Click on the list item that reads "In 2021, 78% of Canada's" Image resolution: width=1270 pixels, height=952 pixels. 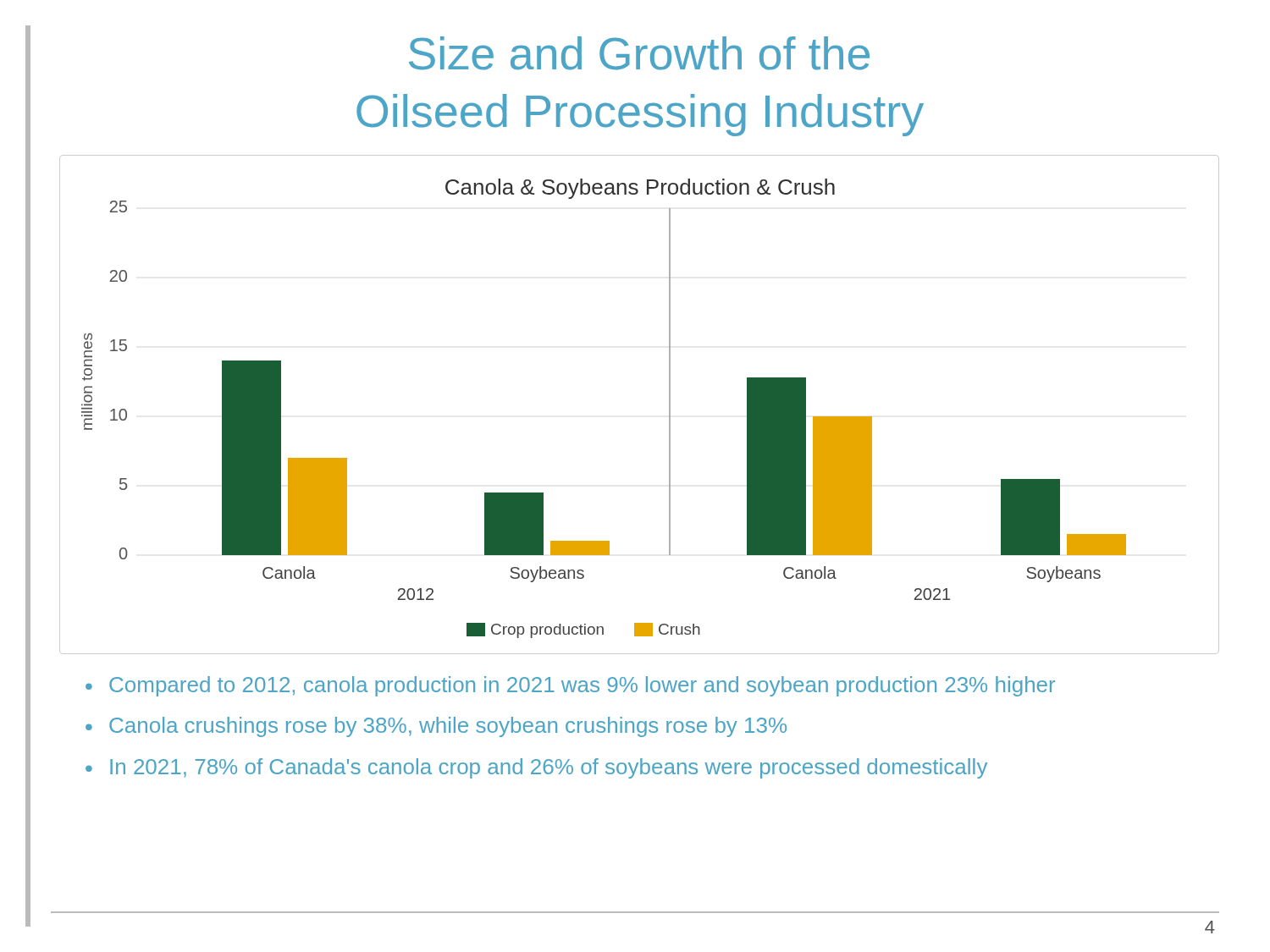[548, 767]
